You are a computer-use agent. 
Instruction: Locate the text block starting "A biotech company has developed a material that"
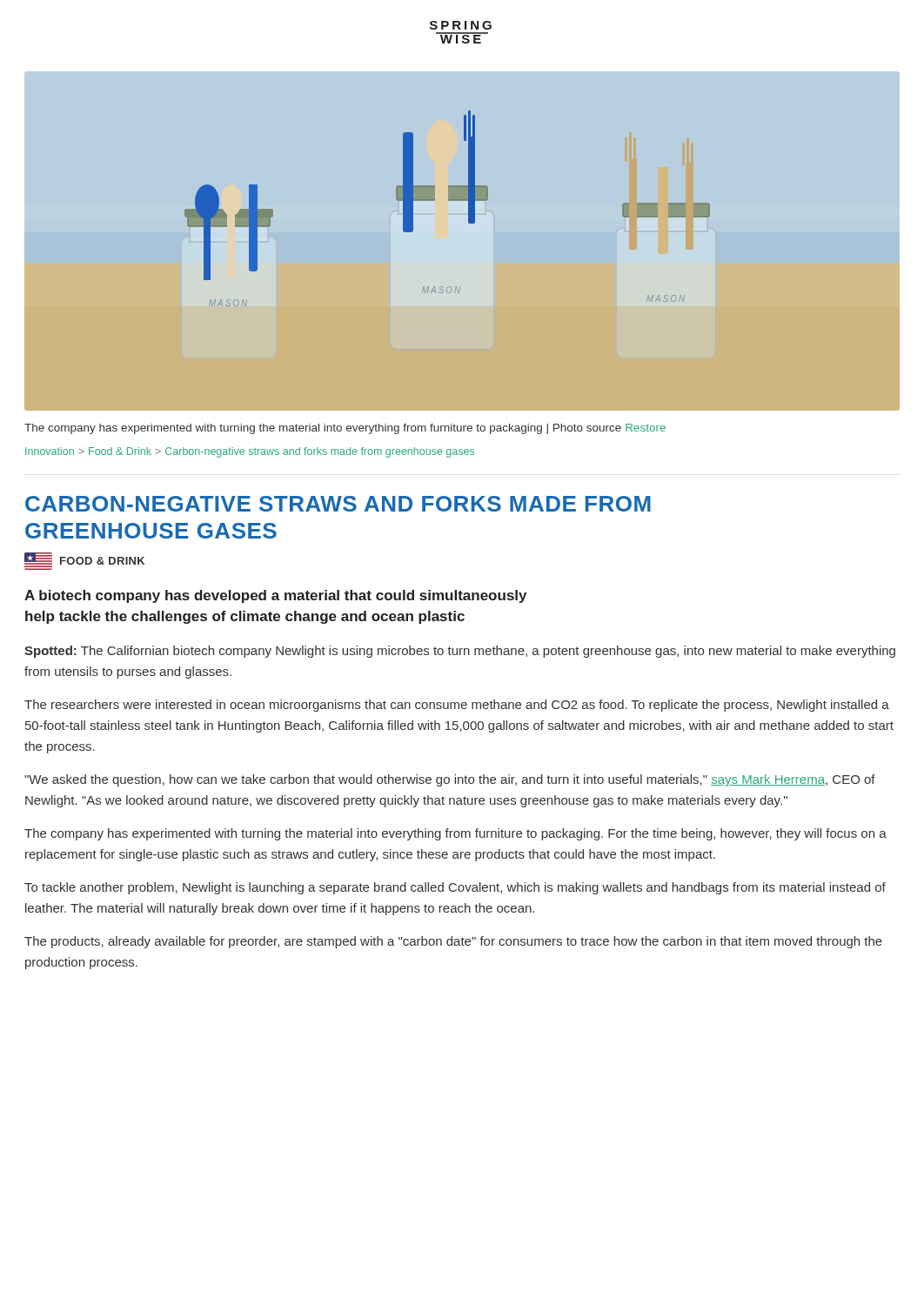point(276,606)
